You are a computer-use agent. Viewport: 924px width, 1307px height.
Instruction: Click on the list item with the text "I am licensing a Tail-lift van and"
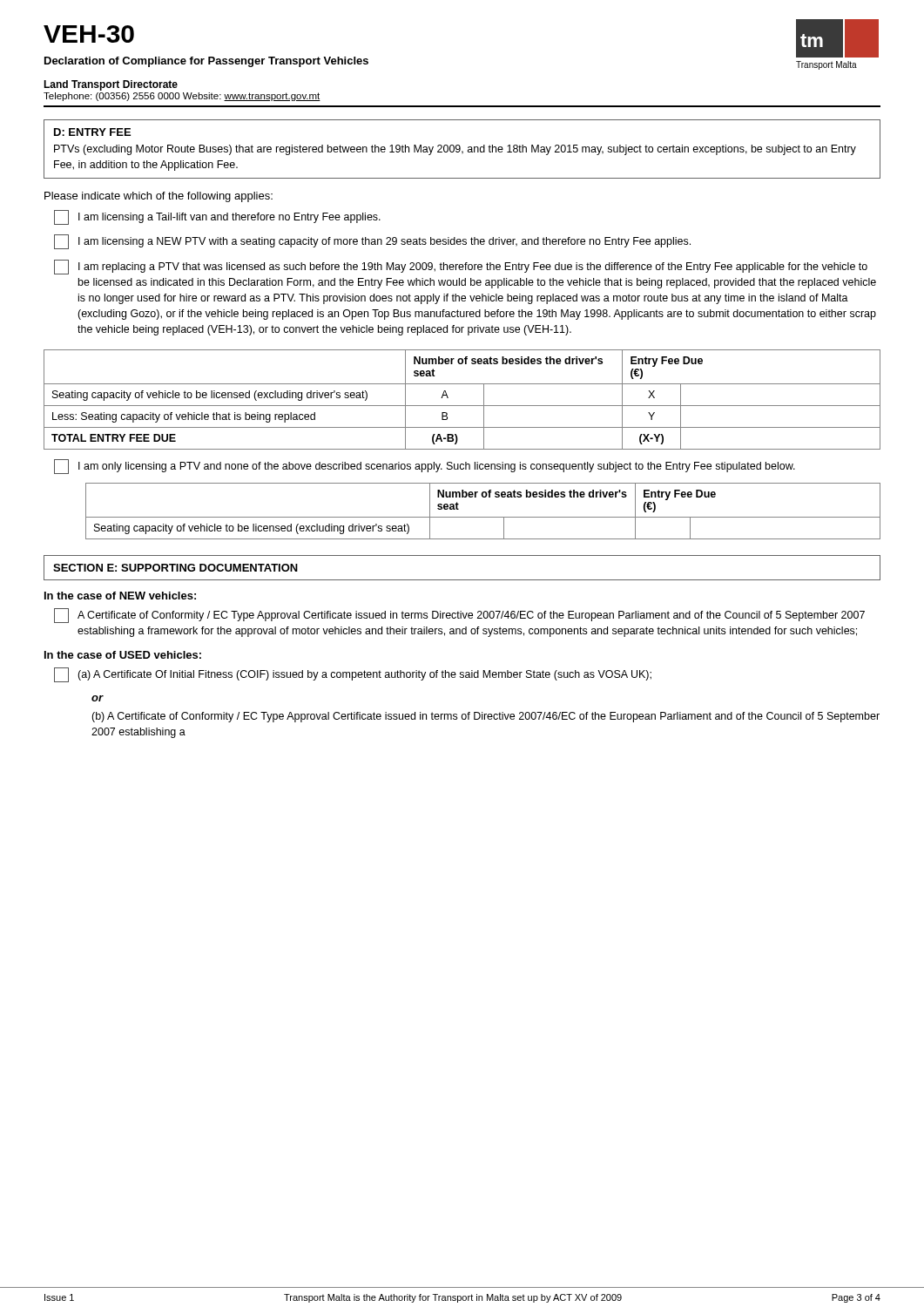coord(218,217)
